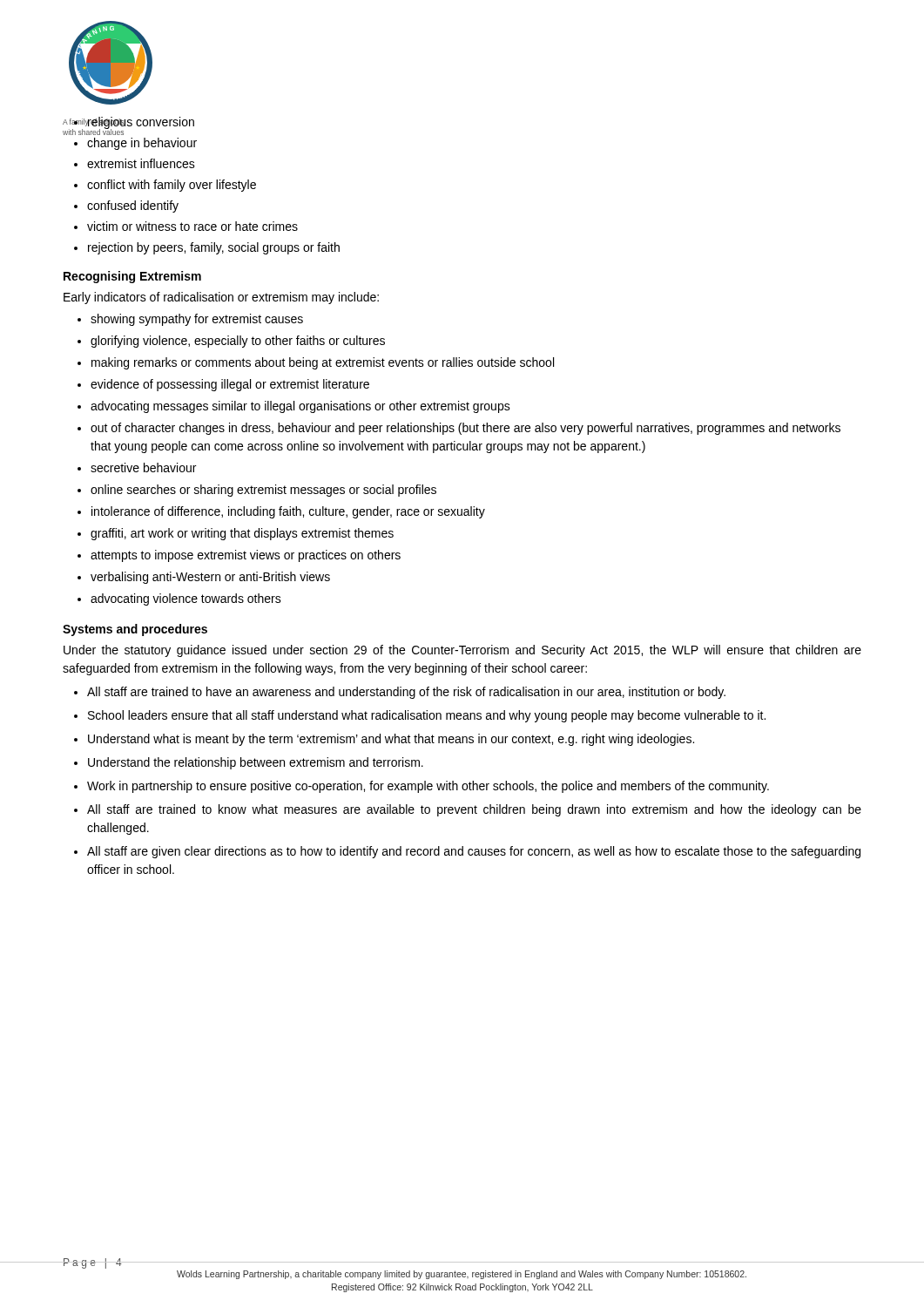The width and height of the screenshot is (924, 1307).
Task: Navigate to the region starting "verbalising anti-Western or"
Action: click(x=210, y=577)
